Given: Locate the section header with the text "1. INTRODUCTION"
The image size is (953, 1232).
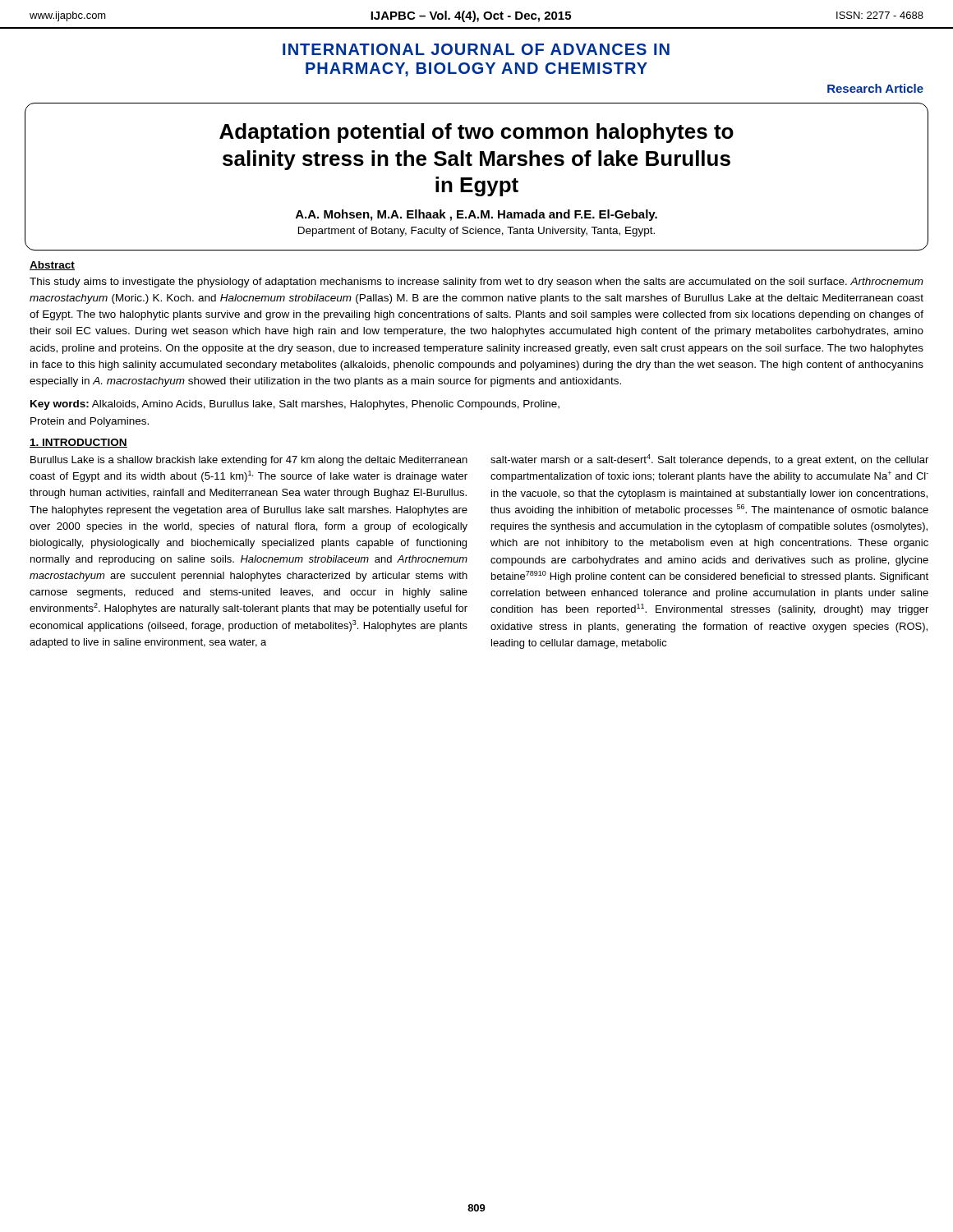Looking at the screenshot, I should (x=78, y=442).
